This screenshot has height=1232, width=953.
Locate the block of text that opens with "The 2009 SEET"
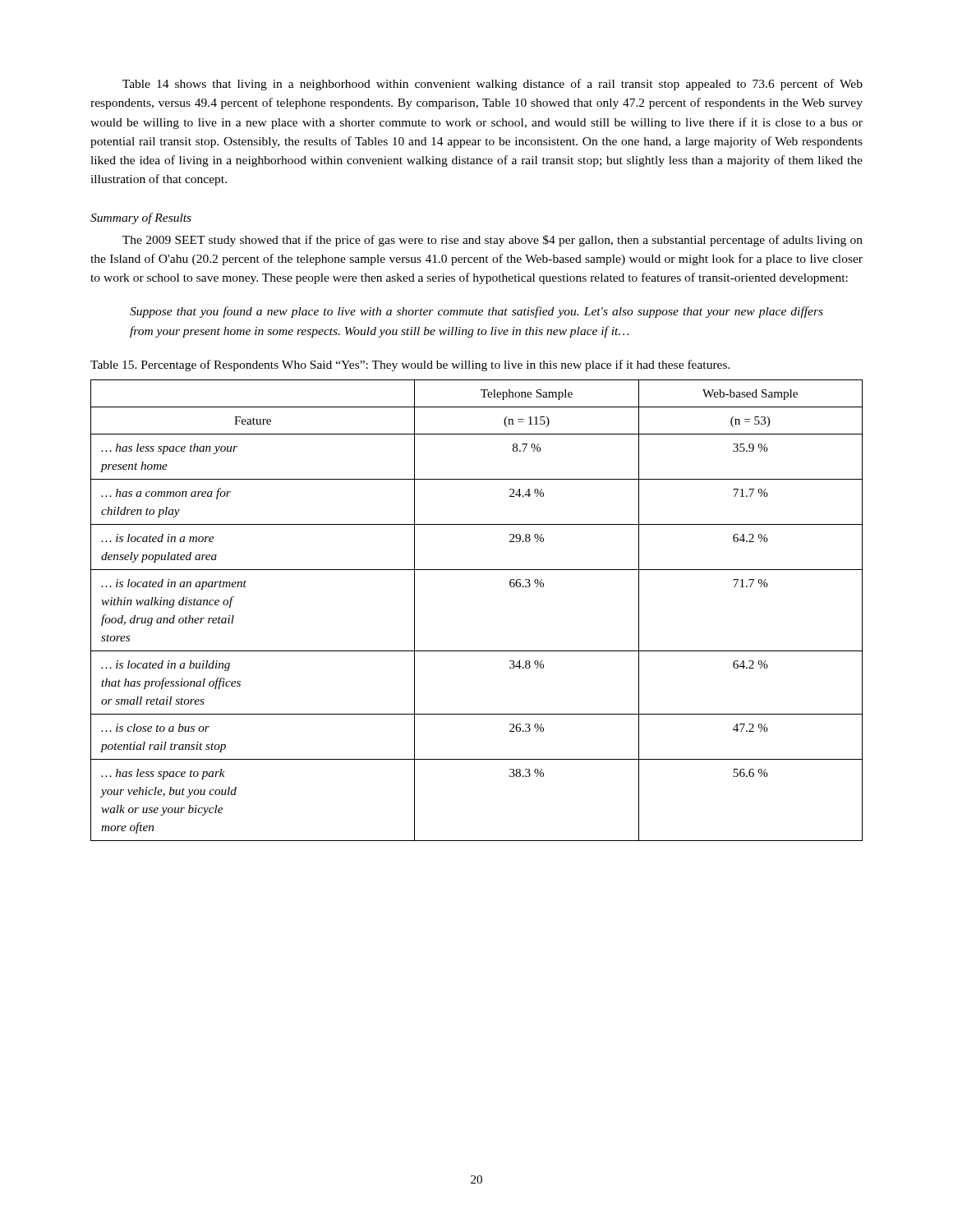(476, 258)
